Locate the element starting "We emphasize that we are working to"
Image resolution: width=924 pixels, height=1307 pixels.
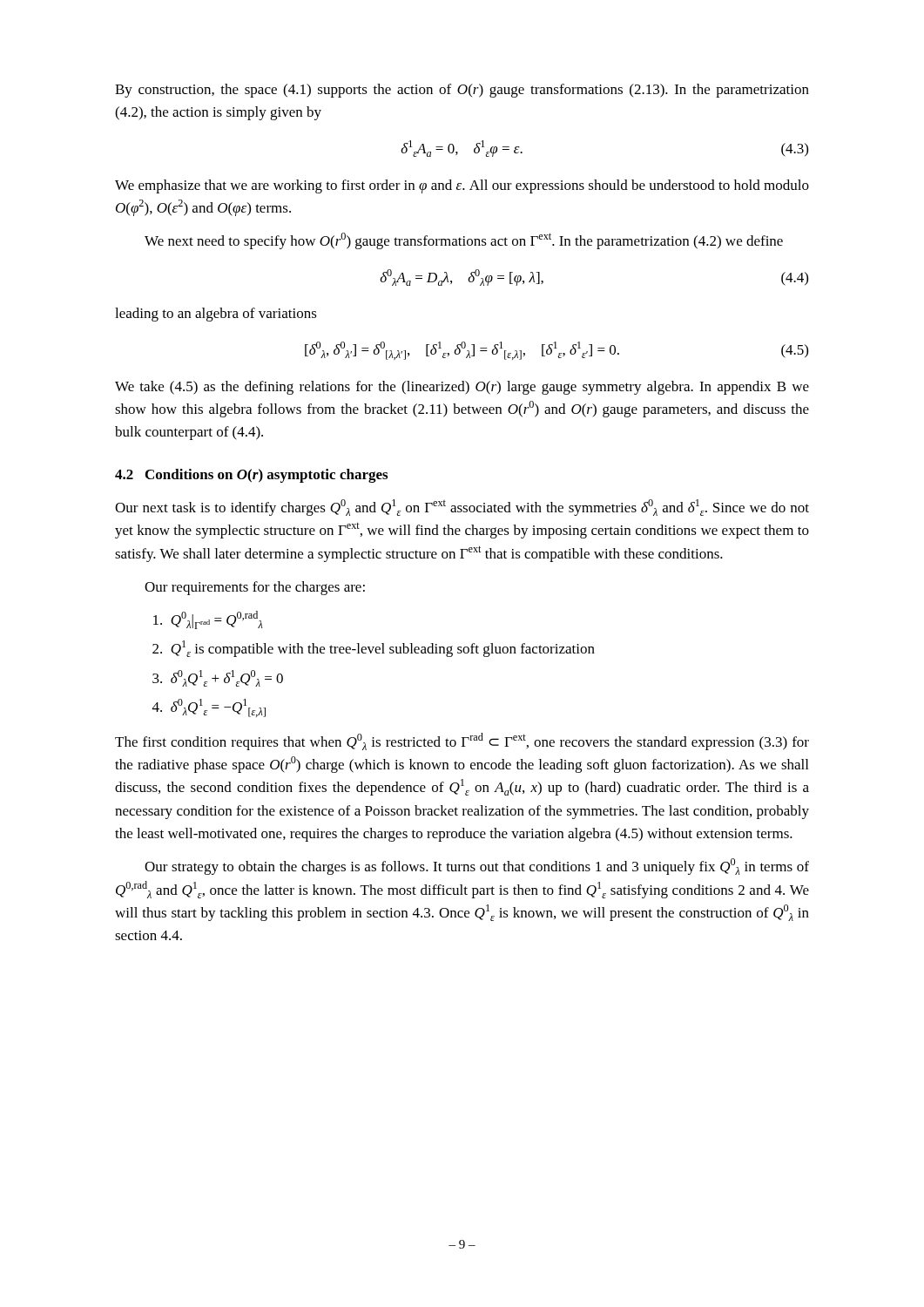[x=462, y=186]
